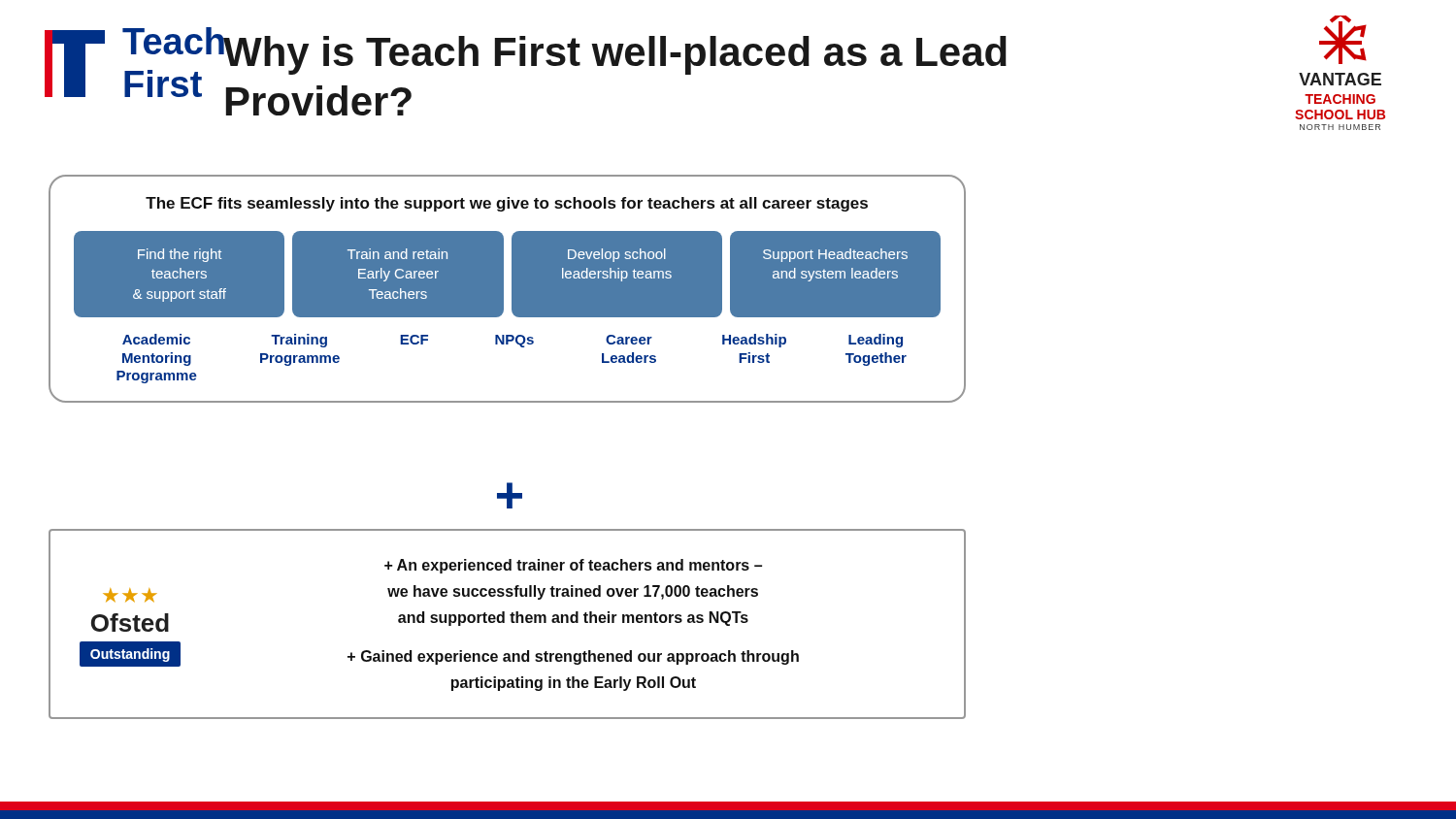Locate the passage starting "+ An experienced trainer of"

coord(573,624)
